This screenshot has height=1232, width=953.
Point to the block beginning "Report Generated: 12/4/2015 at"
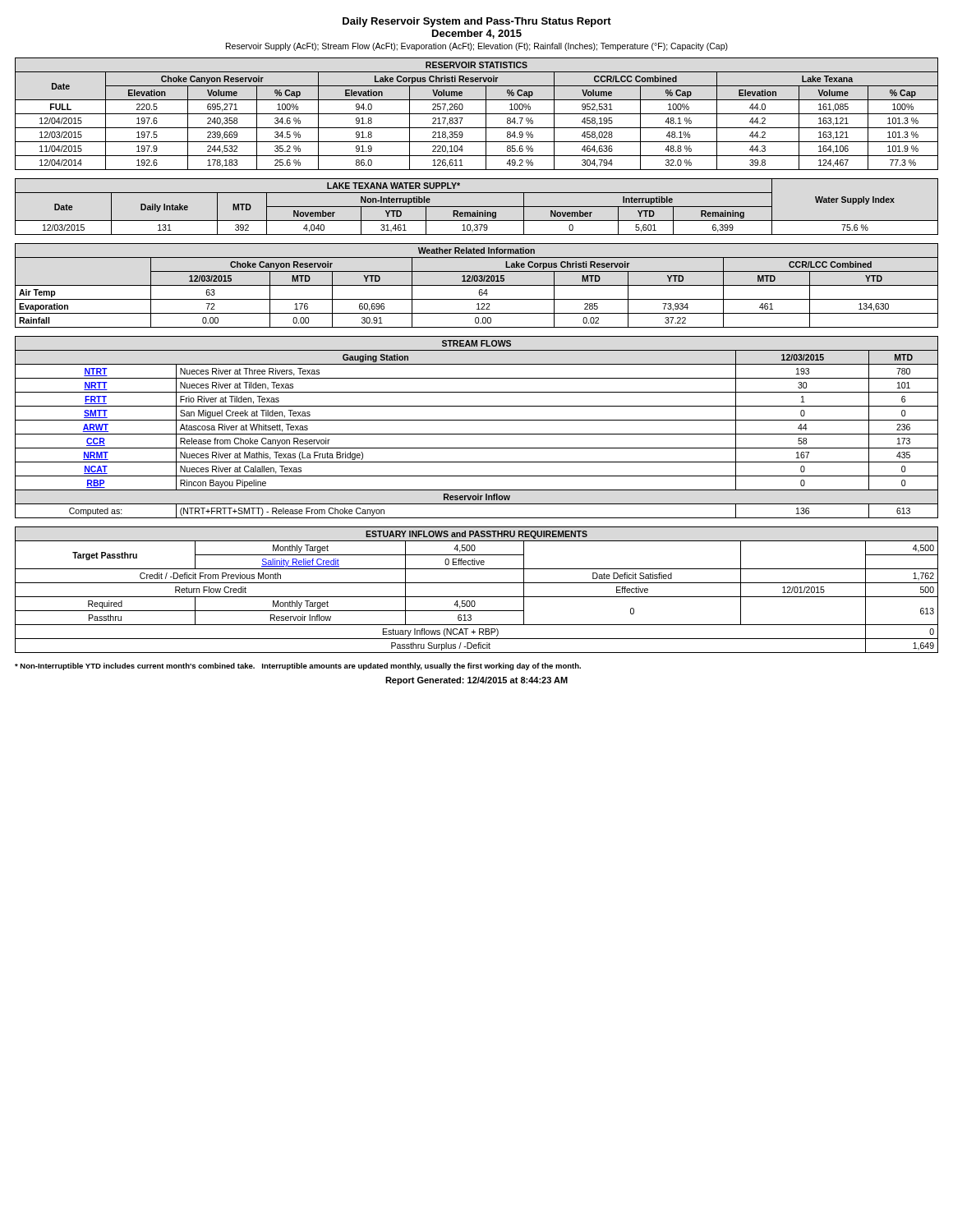pos(476,680)
